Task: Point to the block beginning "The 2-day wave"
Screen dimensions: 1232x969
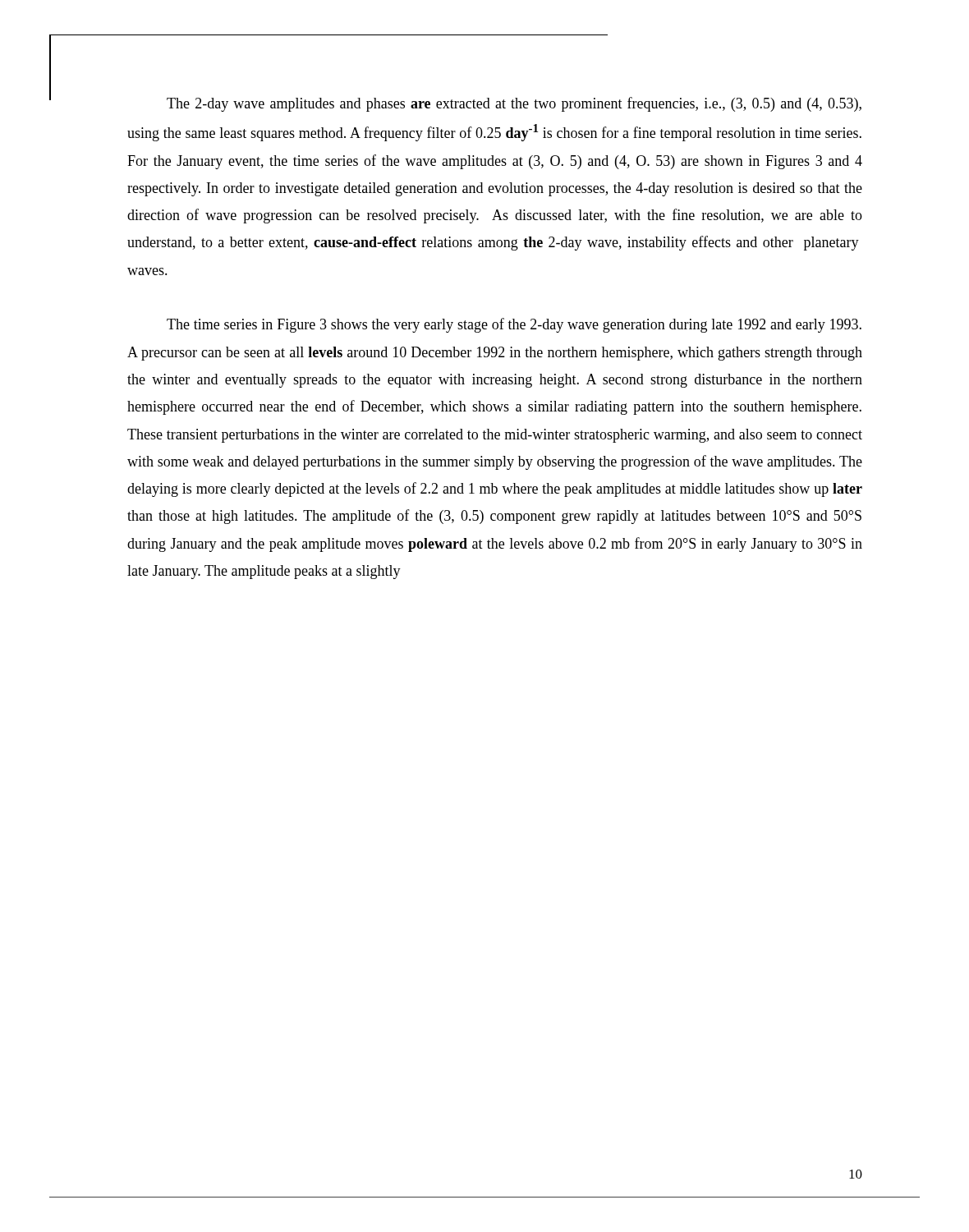Action: click(495, 338)
